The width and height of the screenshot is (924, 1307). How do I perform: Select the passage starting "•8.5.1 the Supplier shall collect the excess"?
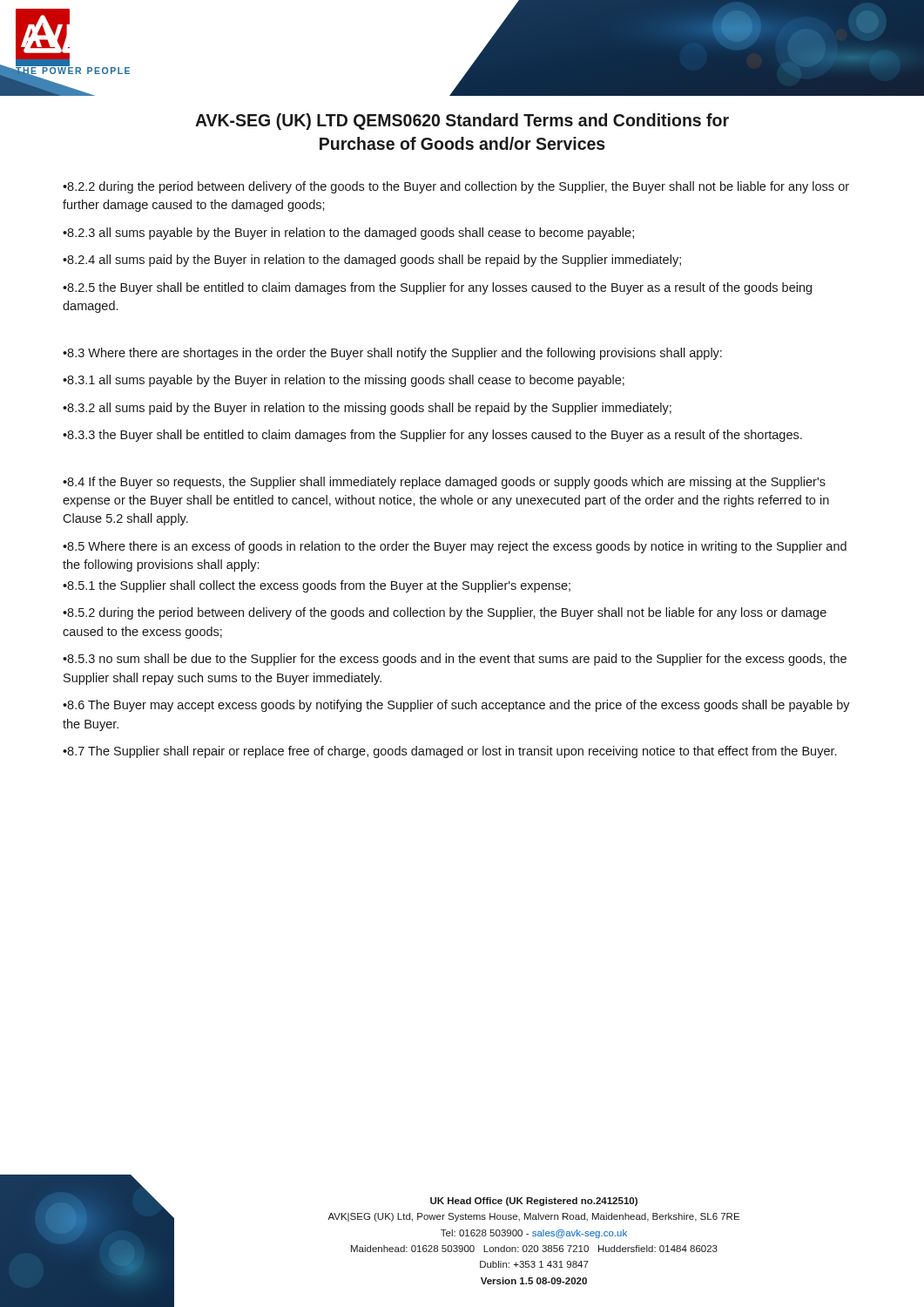point(317,585)
